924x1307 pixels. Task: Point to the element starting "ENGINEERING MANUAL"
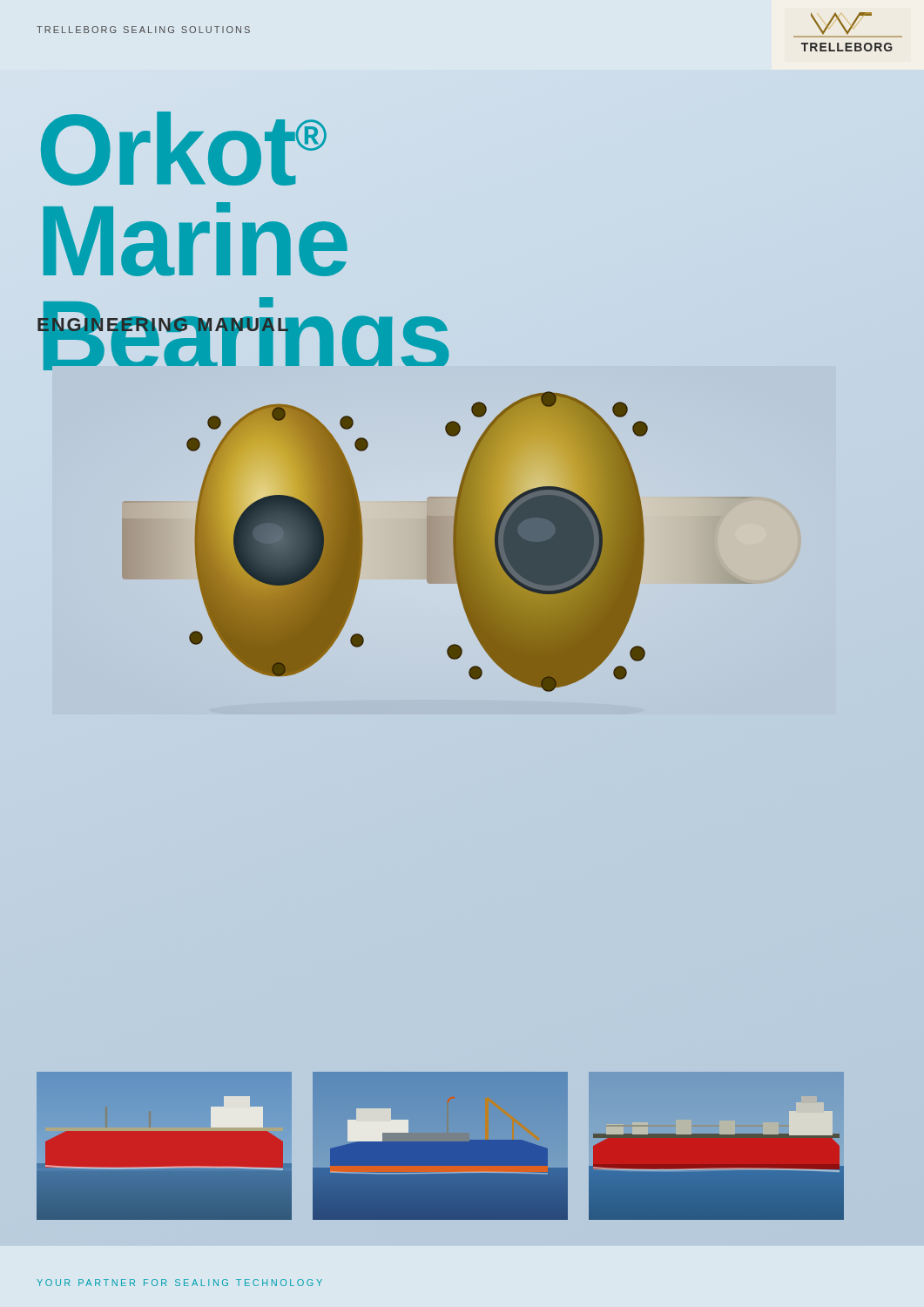[164, 325]
